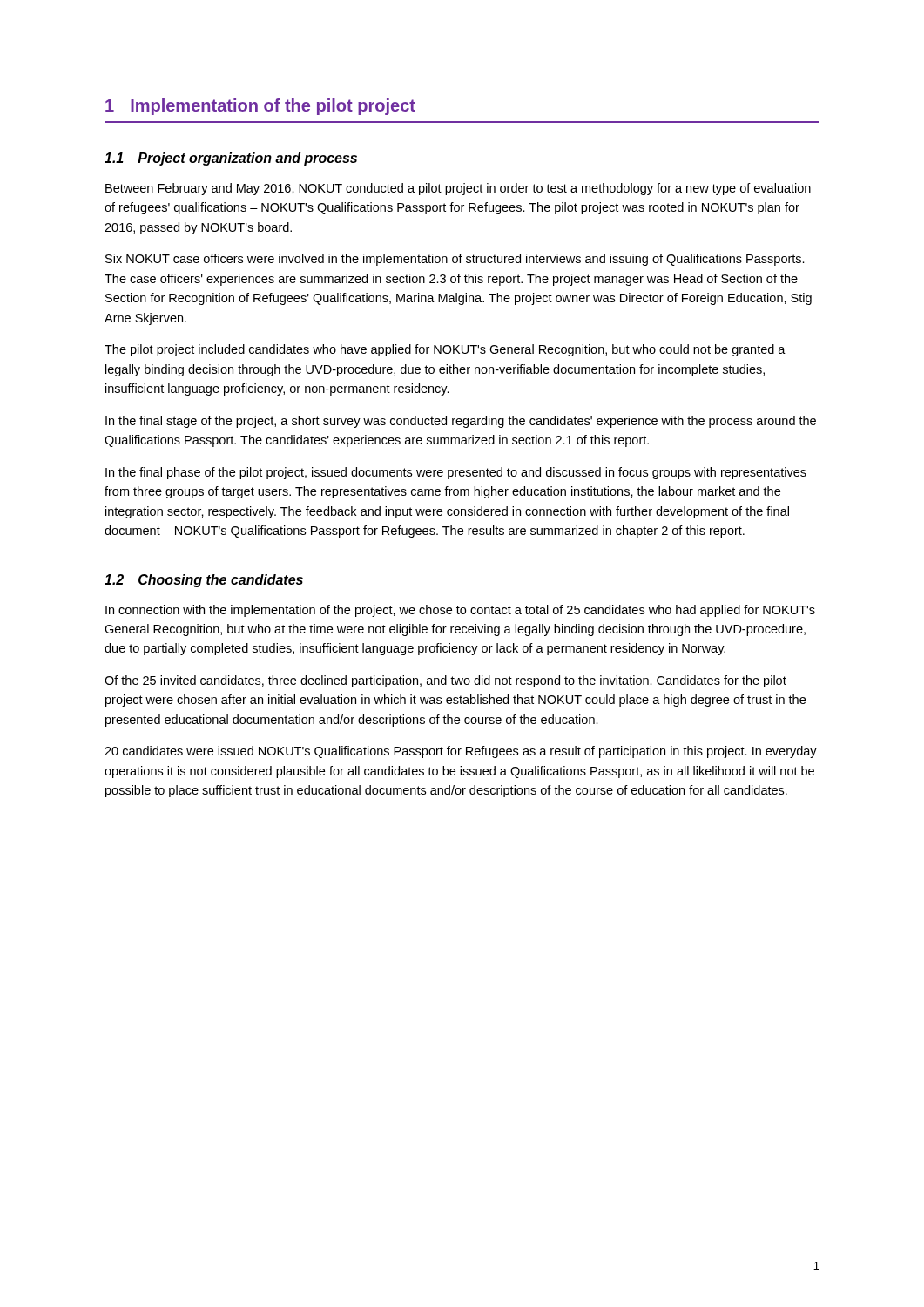The height and width of the screenshot is (1307, 924).
Task: Select the text block starting "In the final stage of the project, a"
Action: point(462,431)
